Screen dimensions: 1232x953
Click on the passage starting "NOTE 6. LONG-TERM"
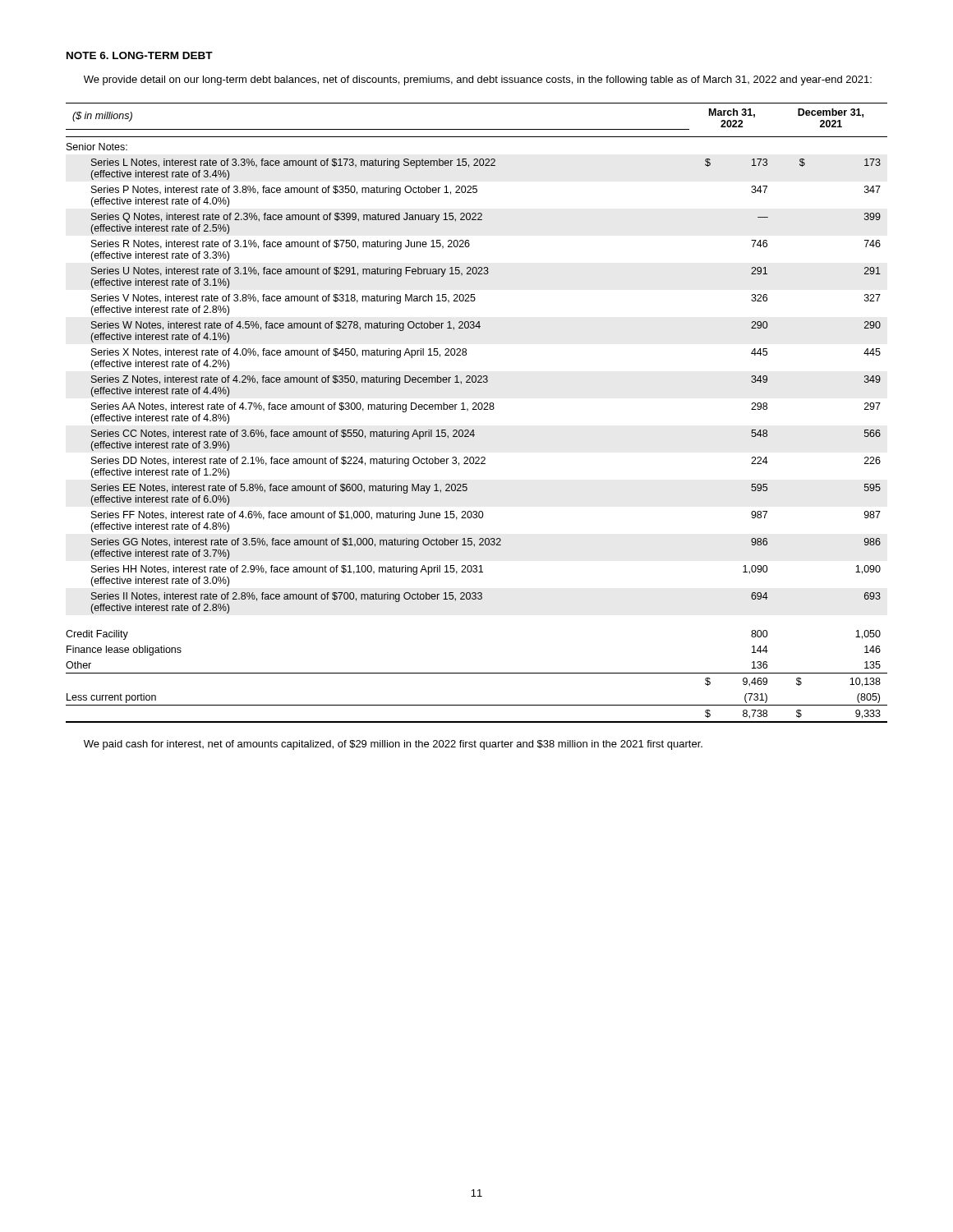pyautogui.click(x=139, y=55)
